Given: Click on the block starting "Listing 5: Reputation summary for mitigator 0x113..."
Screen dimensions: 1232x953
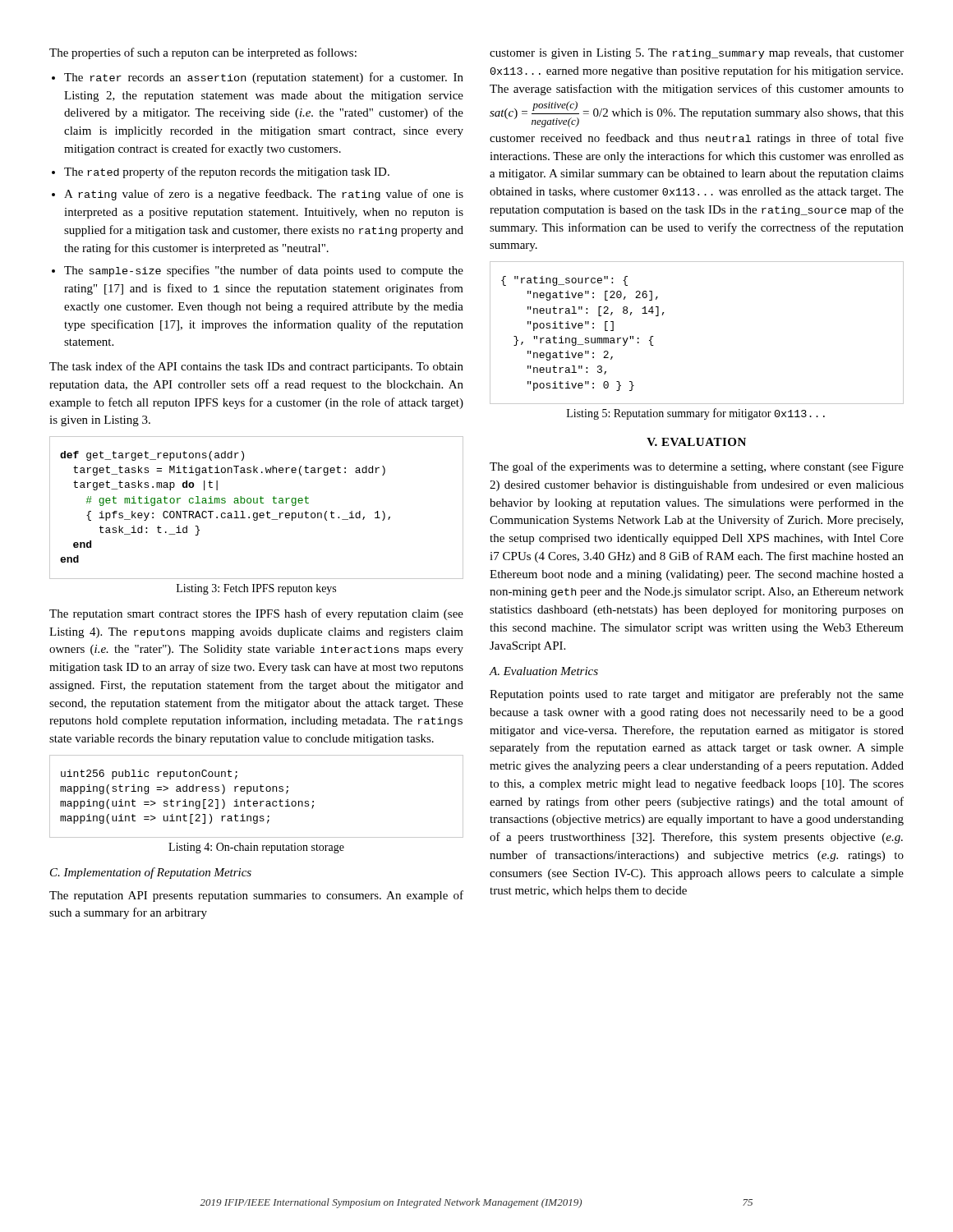Looking at the screenshot, I should click(697, 414).
